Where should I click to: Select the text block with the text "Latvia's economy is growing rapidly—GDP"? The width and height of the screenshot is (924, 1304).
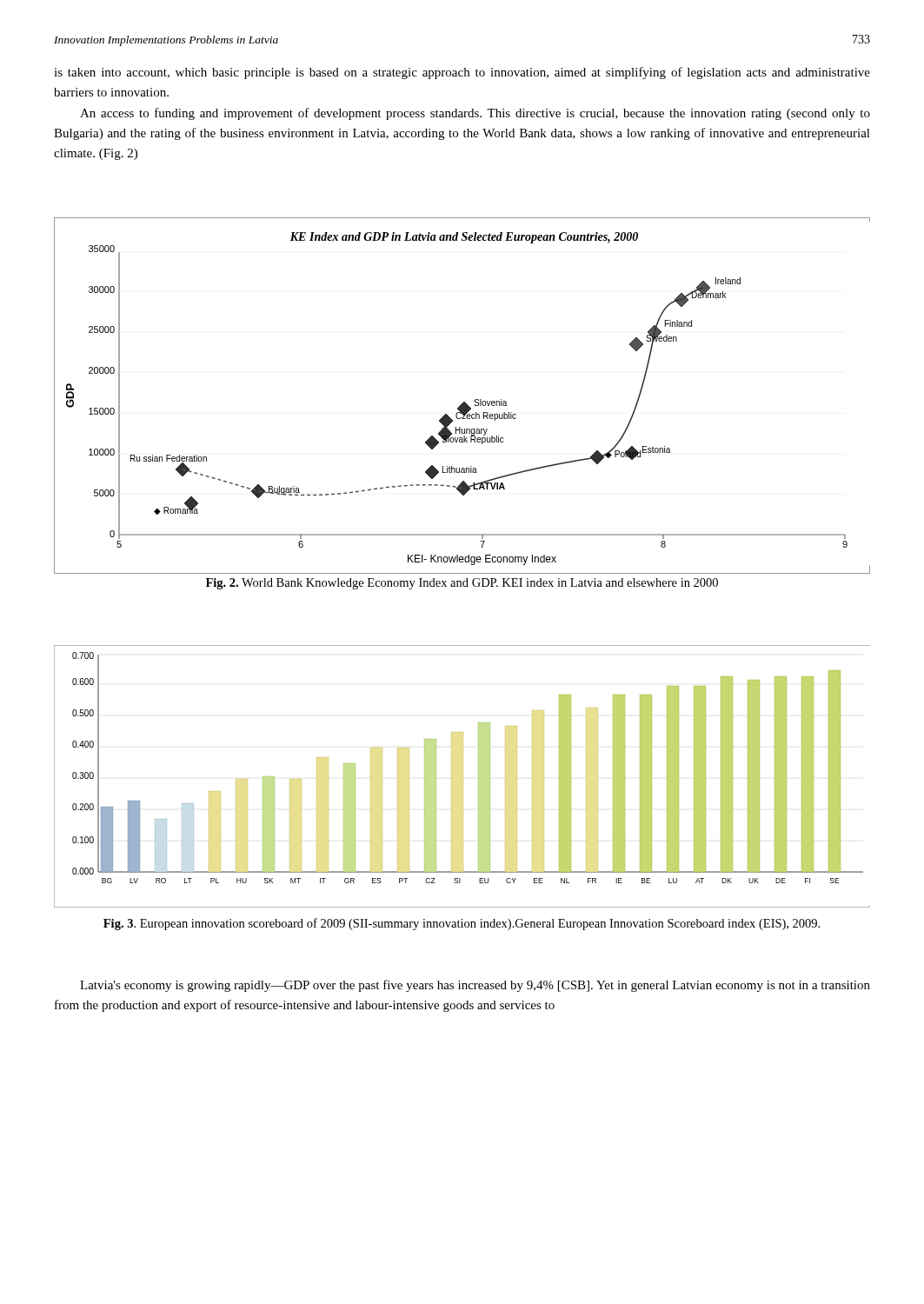pyautogui.click(x=462, y=996)
